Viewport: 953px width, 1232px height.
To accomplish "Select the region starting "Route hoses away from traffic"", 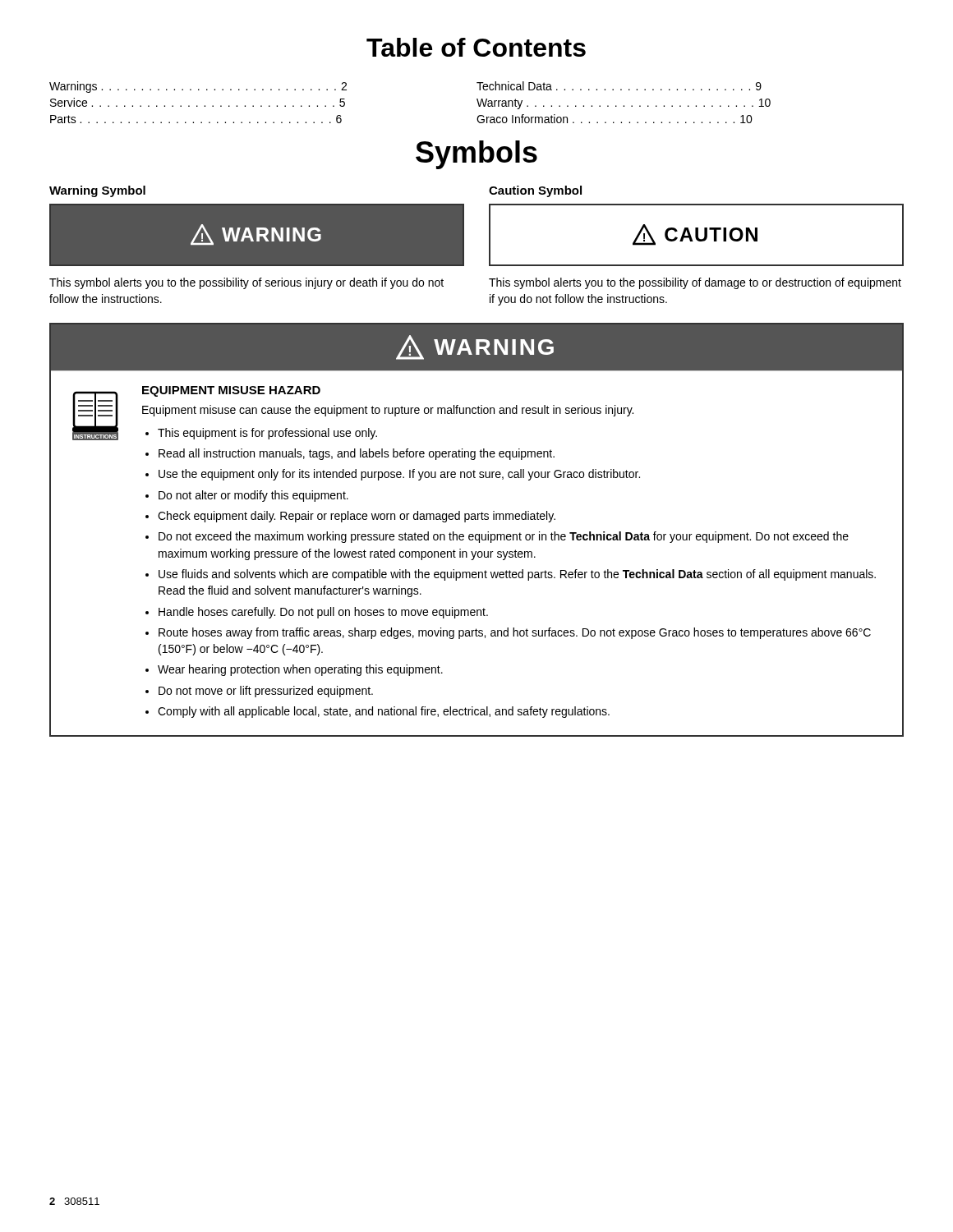I will (514, 641).
